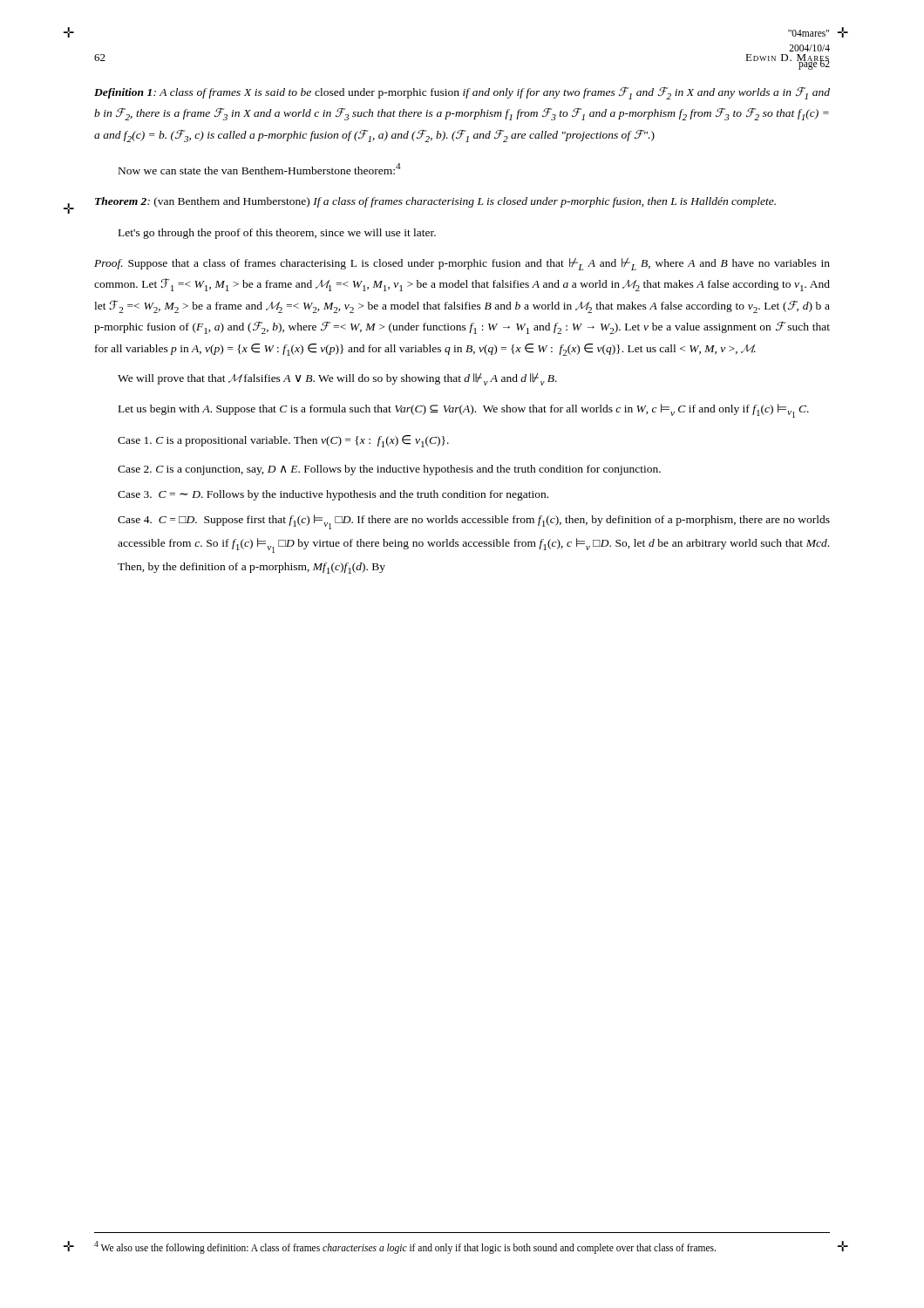The image size is (924, 1308).
Task: Click on the footnote with the text "4 We also use the following definition:"
Action: [405, 1246]
